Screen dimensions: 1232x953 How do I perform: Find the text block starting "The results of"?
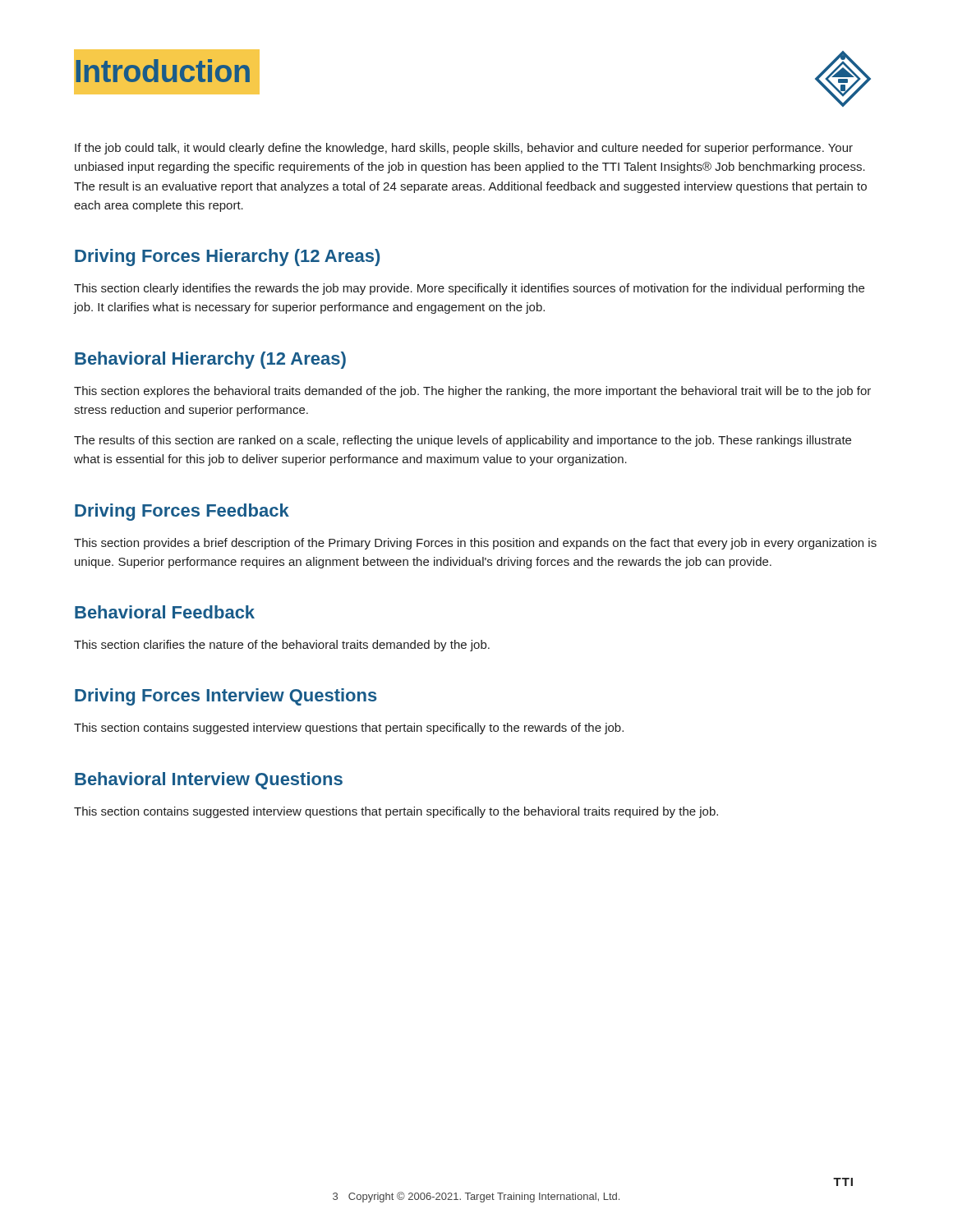476,449
